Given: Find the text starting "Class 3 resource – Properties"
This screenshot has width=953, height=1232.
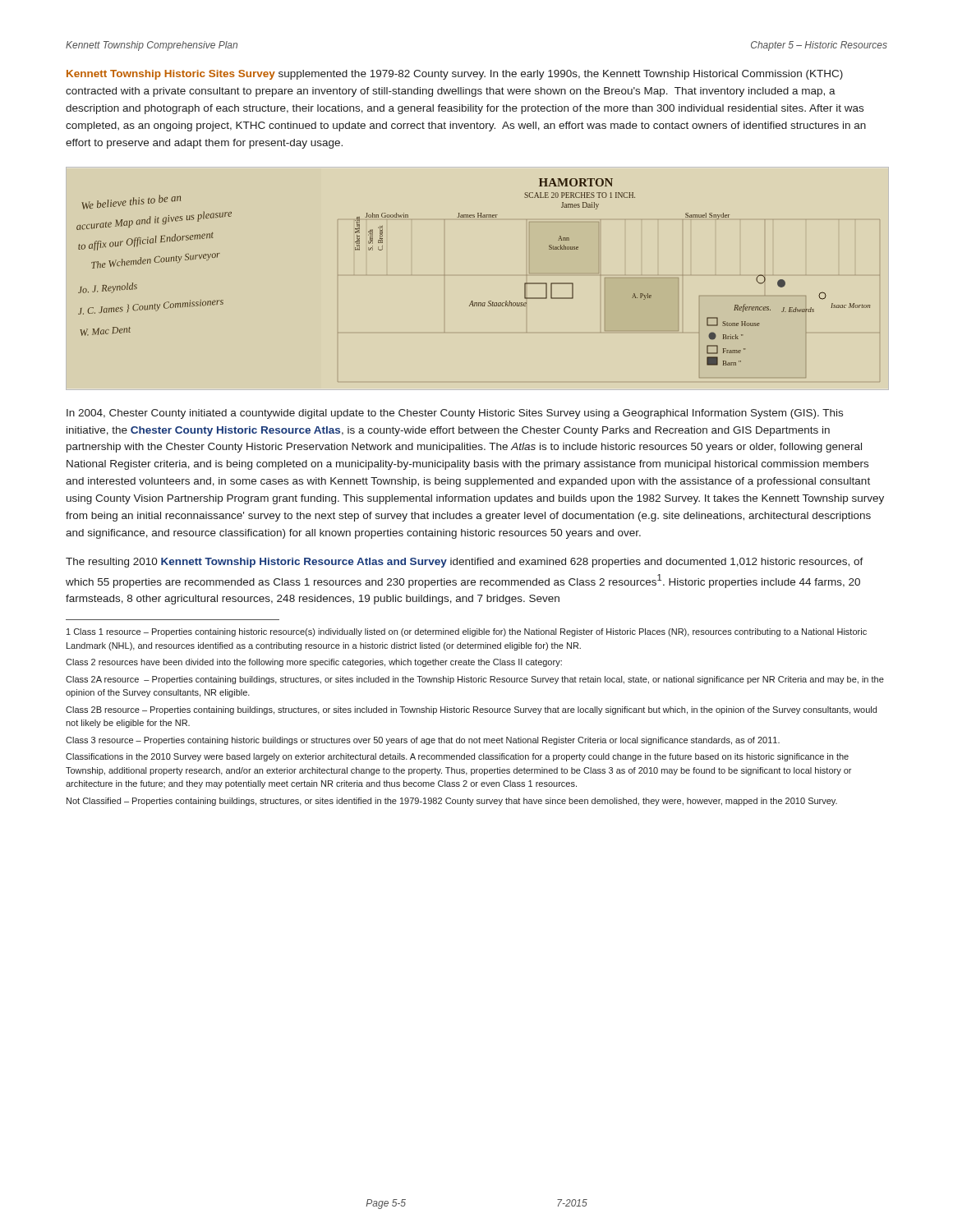Looking at the screenshot, I should coord(423,740).
